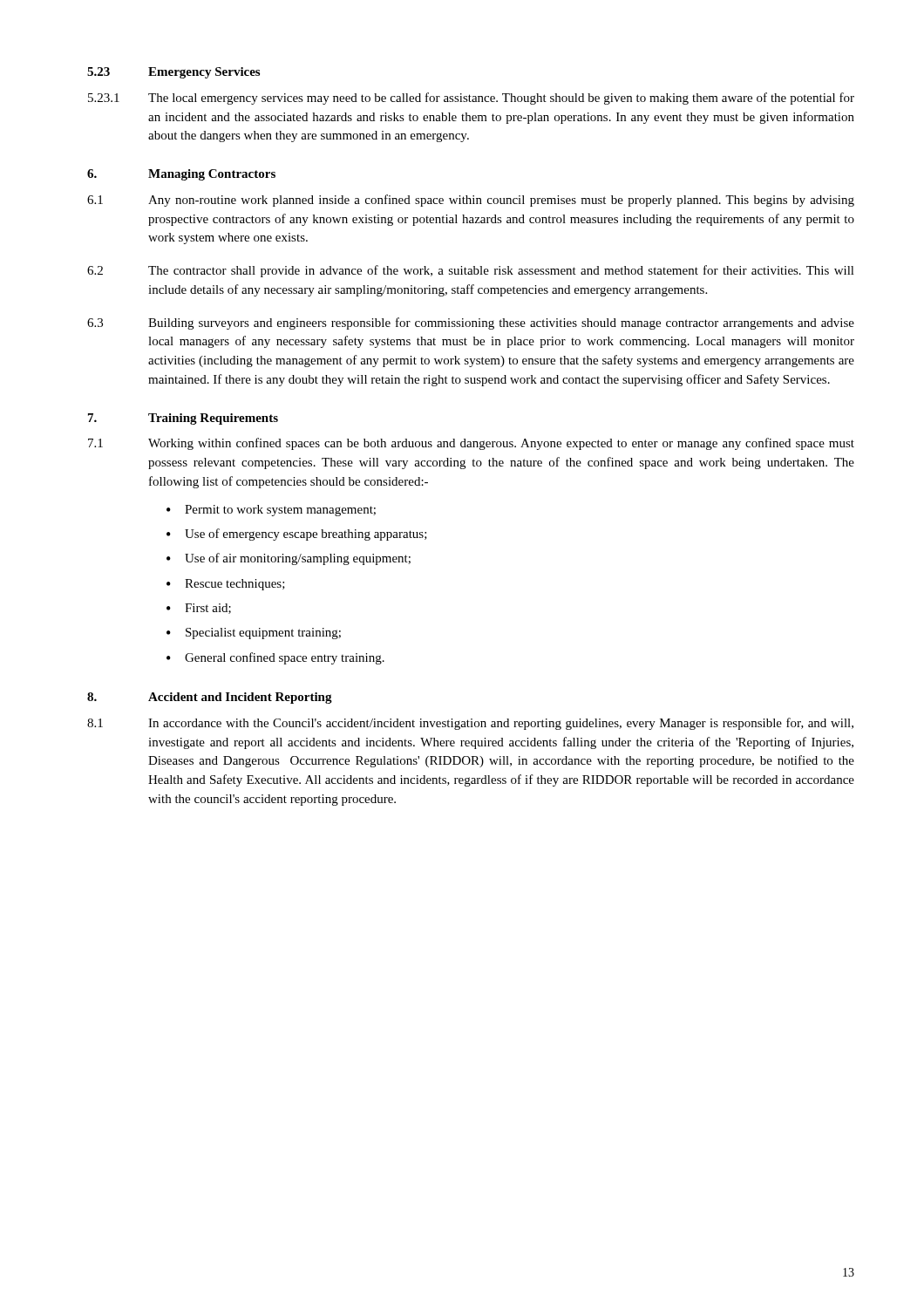
Task: Locate the region starting "• First aid;"
Action: click(199, 609)
